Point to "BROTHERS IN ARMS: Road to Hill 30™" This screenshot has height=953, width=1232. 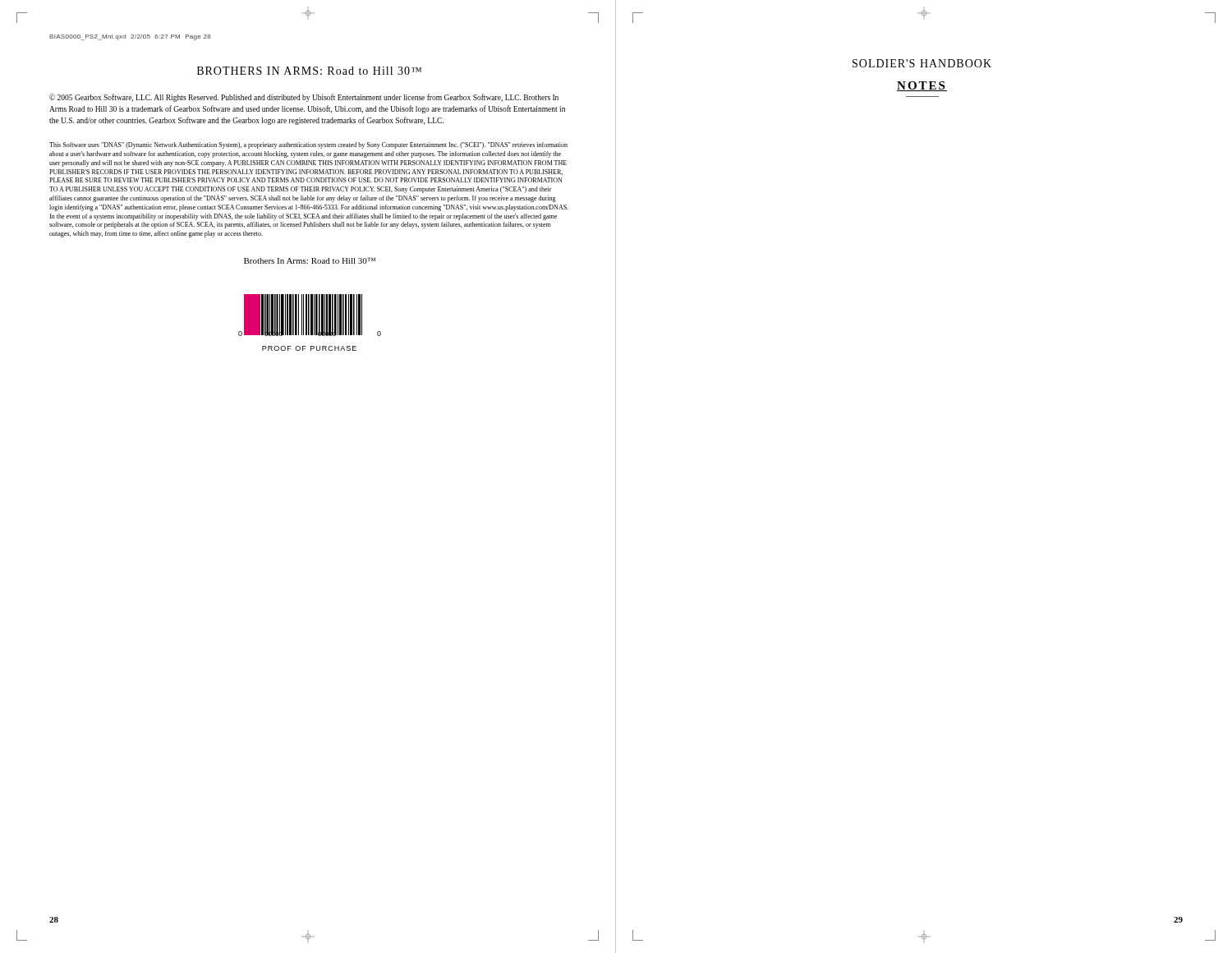[x=310, y=71]
